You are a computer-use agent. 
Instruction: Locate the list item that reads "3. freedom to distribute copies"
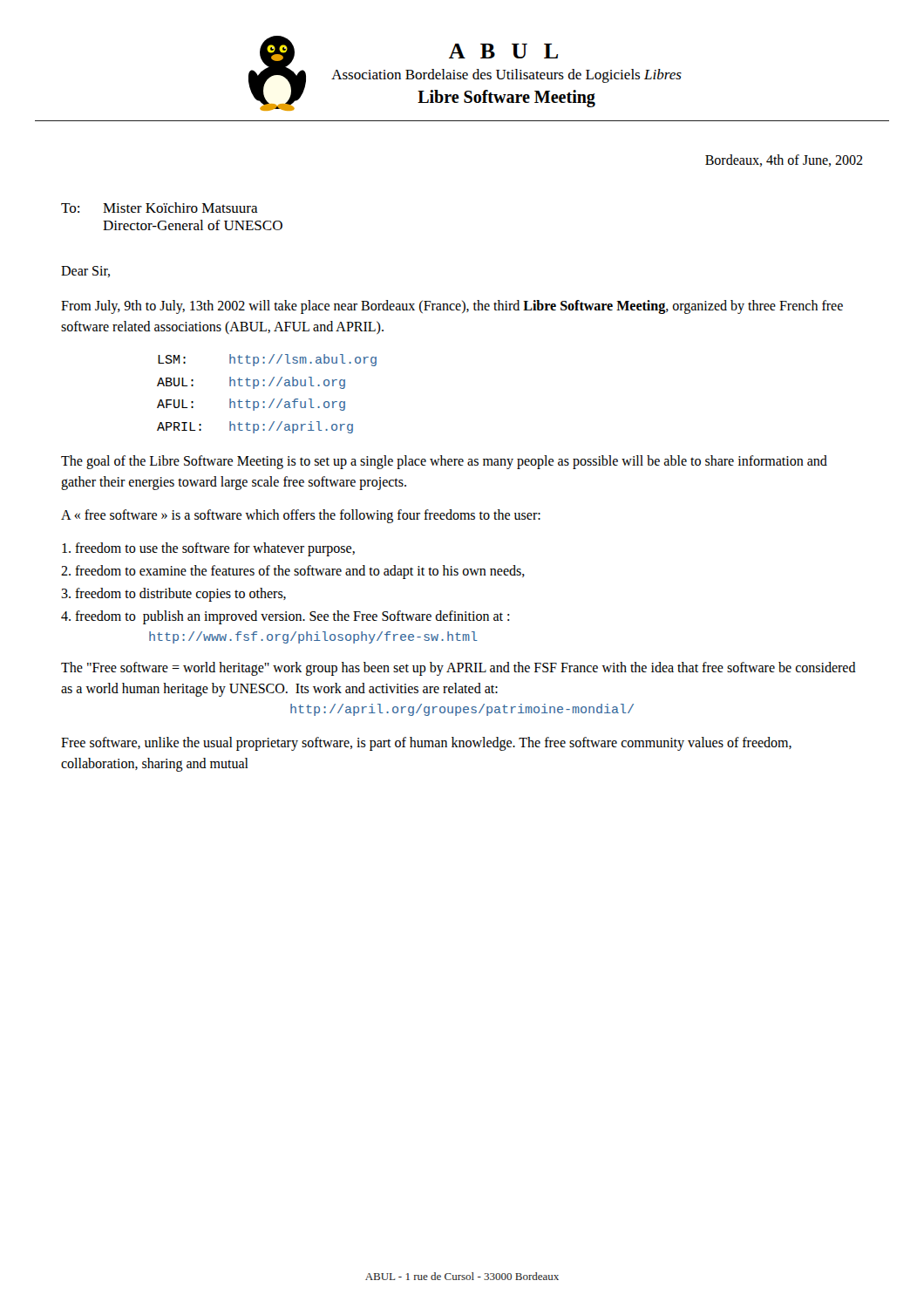(x=174, y=593)
